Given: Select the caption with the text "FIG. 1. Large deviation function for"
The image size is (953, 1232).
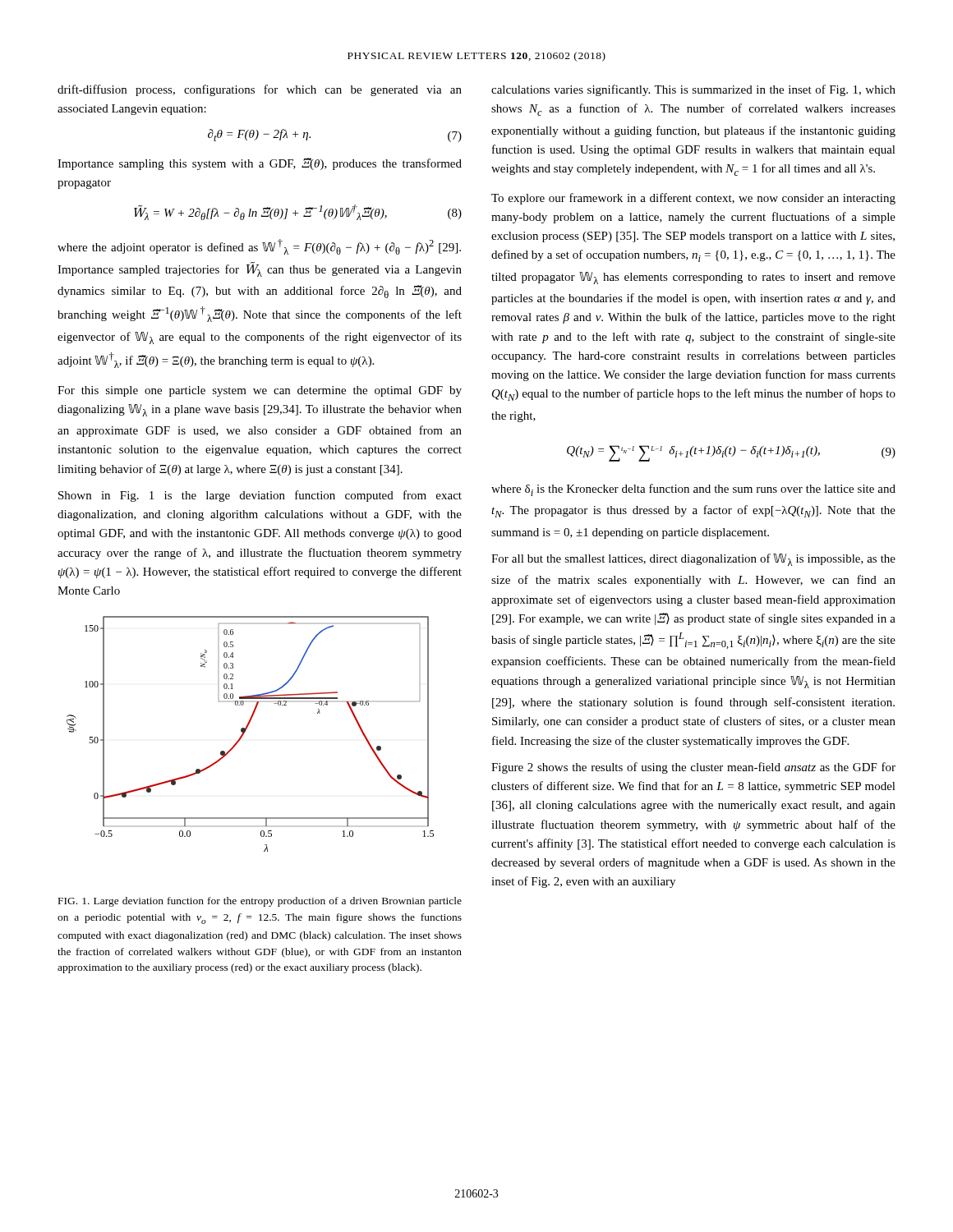Looking at the screenshot, I should click(260, 934).
